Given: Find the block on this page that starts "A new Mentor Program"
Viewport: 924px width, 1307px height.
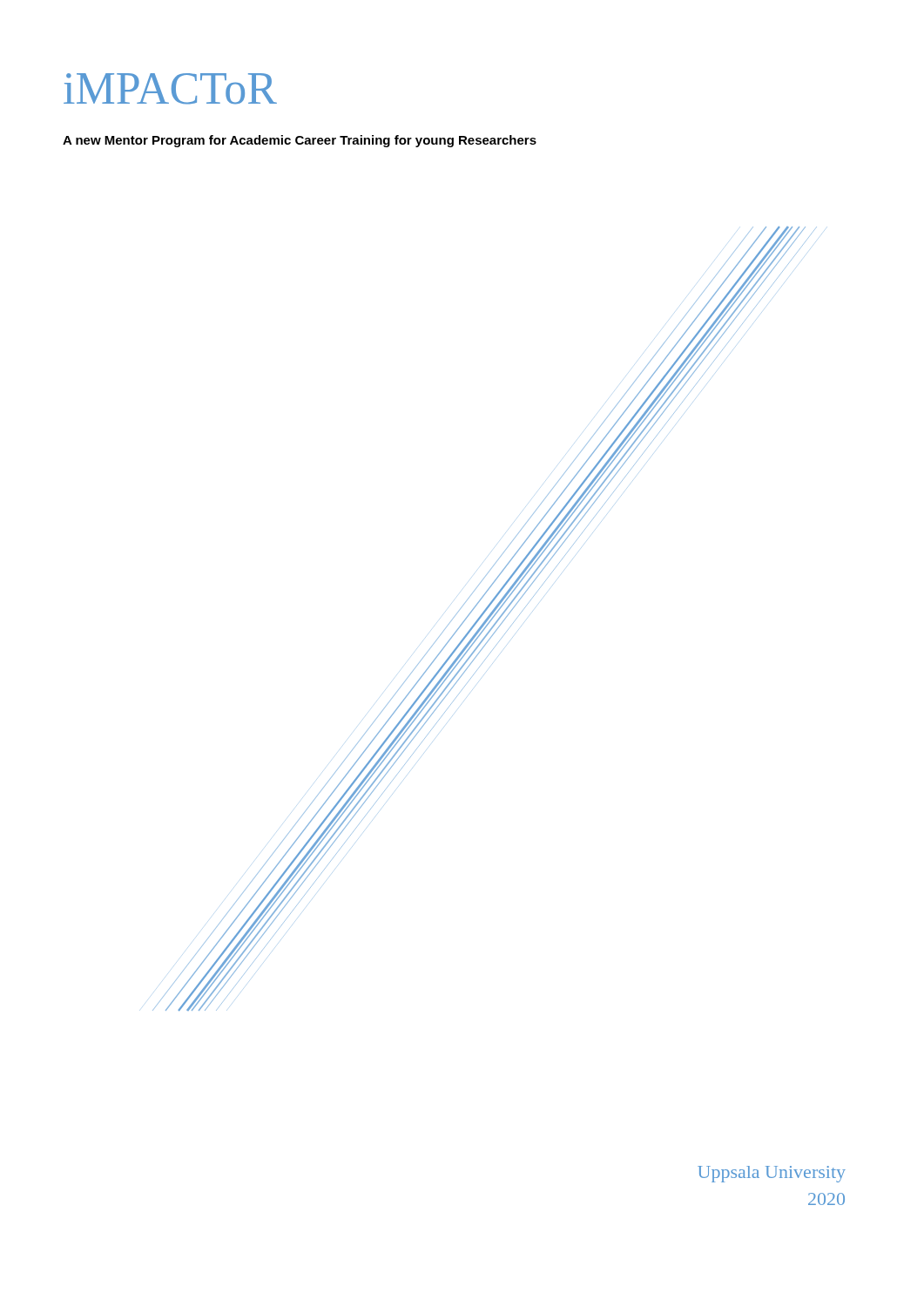Looking at the screenshot, I should [300, 140].
